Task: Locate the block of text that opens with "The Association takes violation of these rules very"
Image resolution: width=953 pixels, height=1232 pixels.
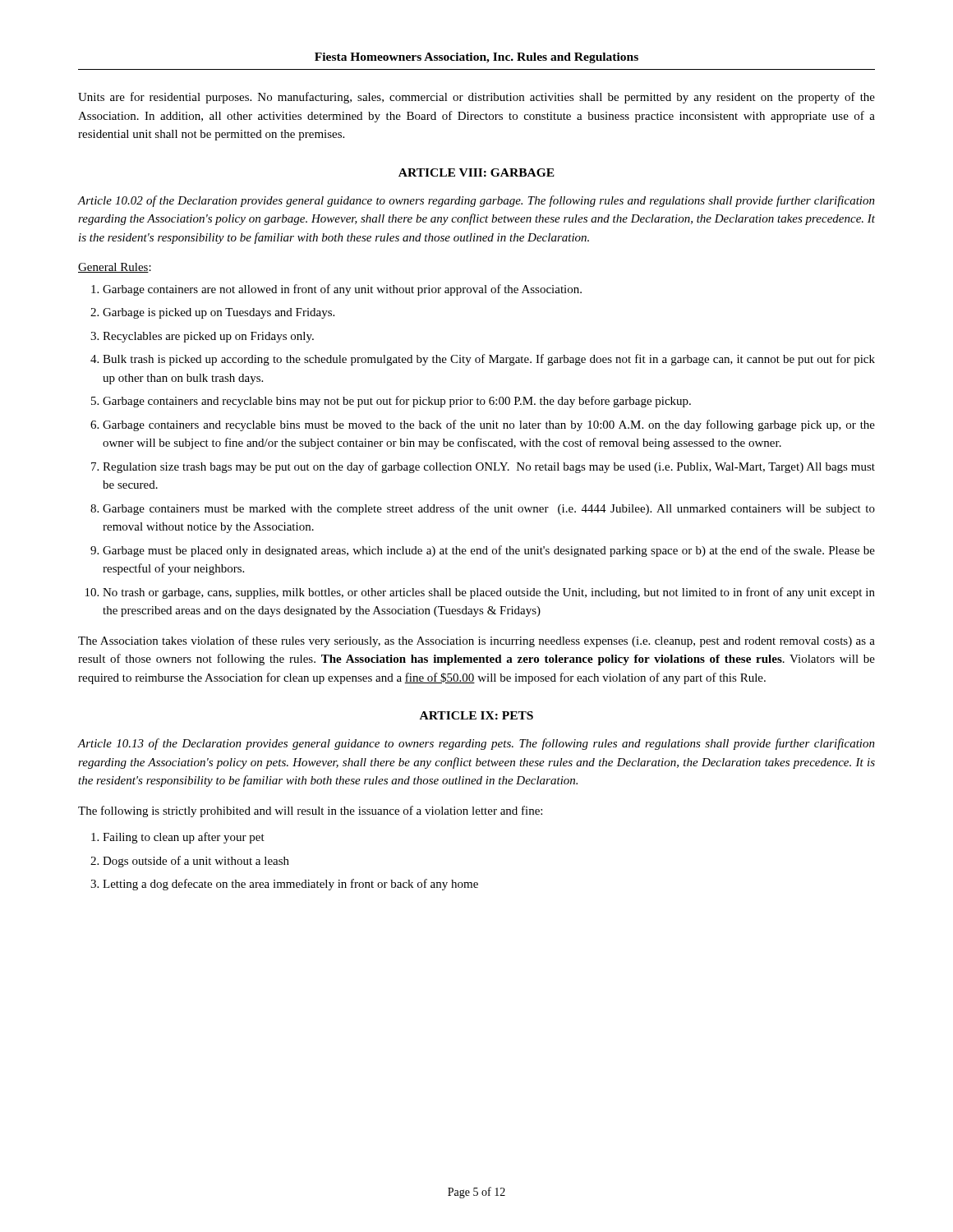Action: (476, 659)
